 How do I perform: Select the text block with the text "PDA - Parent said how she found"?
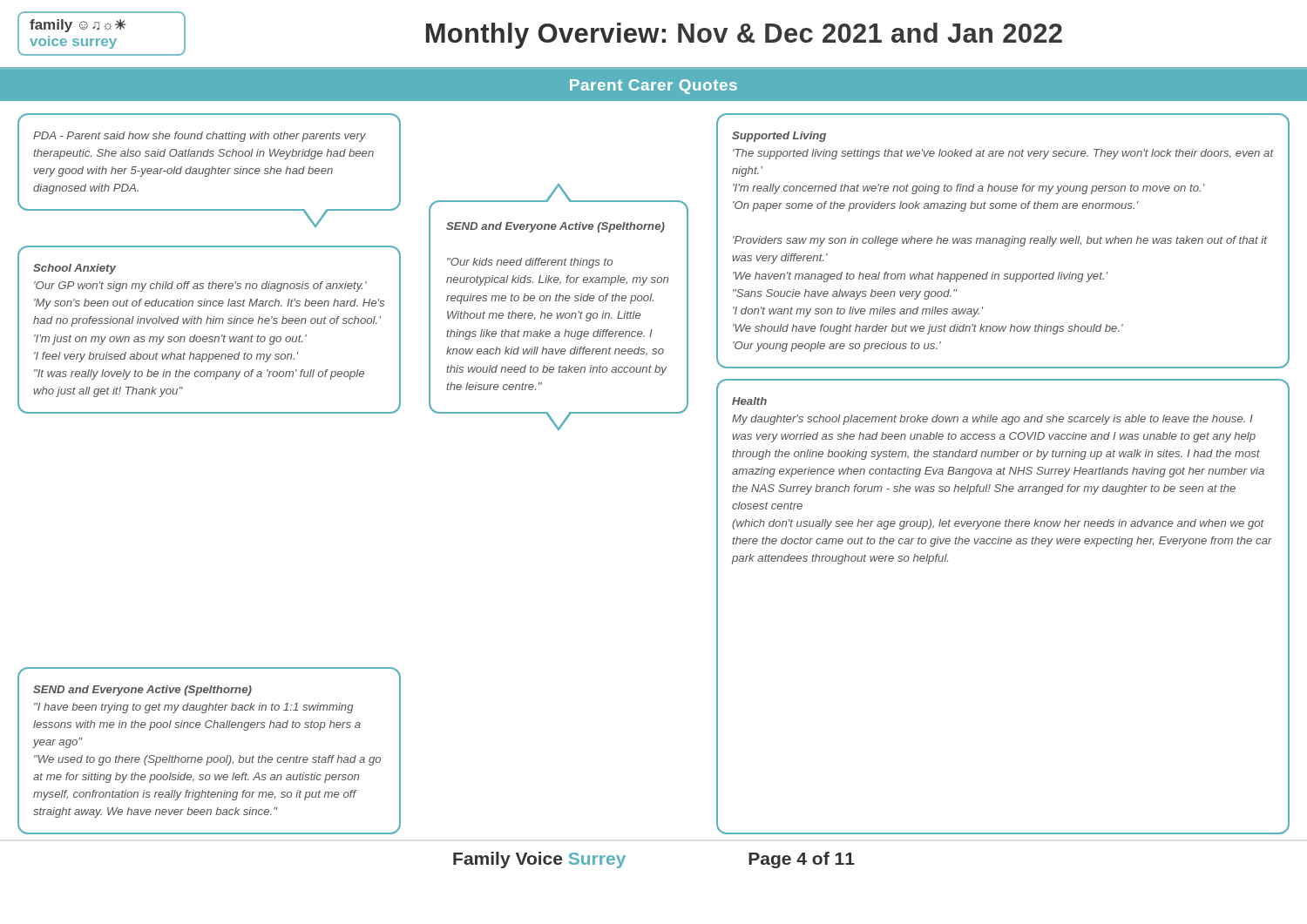tap(204, 170)
